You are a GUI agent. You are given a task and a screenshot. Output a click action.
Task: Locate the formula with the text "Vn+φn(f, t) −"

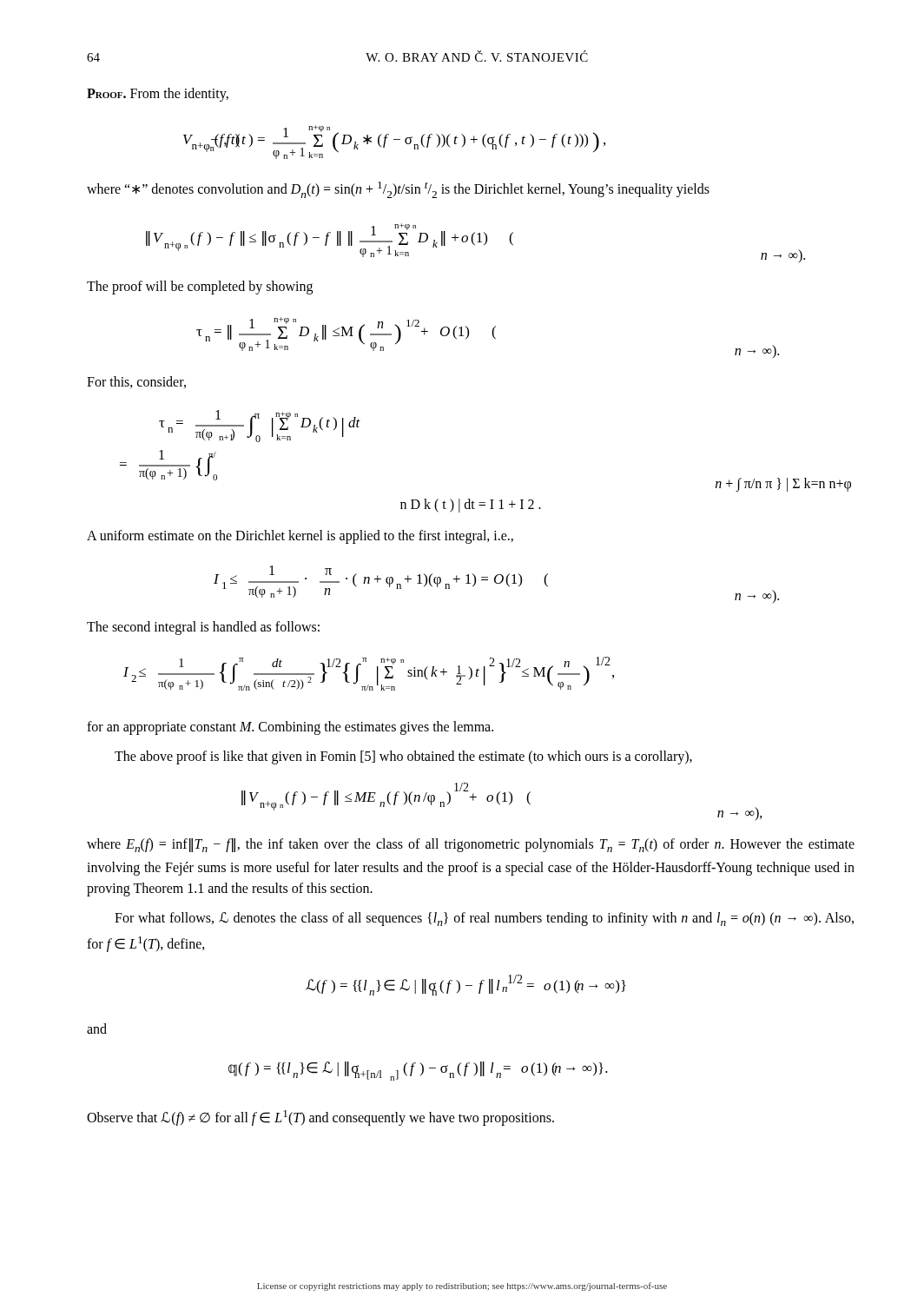click(471, 139)
